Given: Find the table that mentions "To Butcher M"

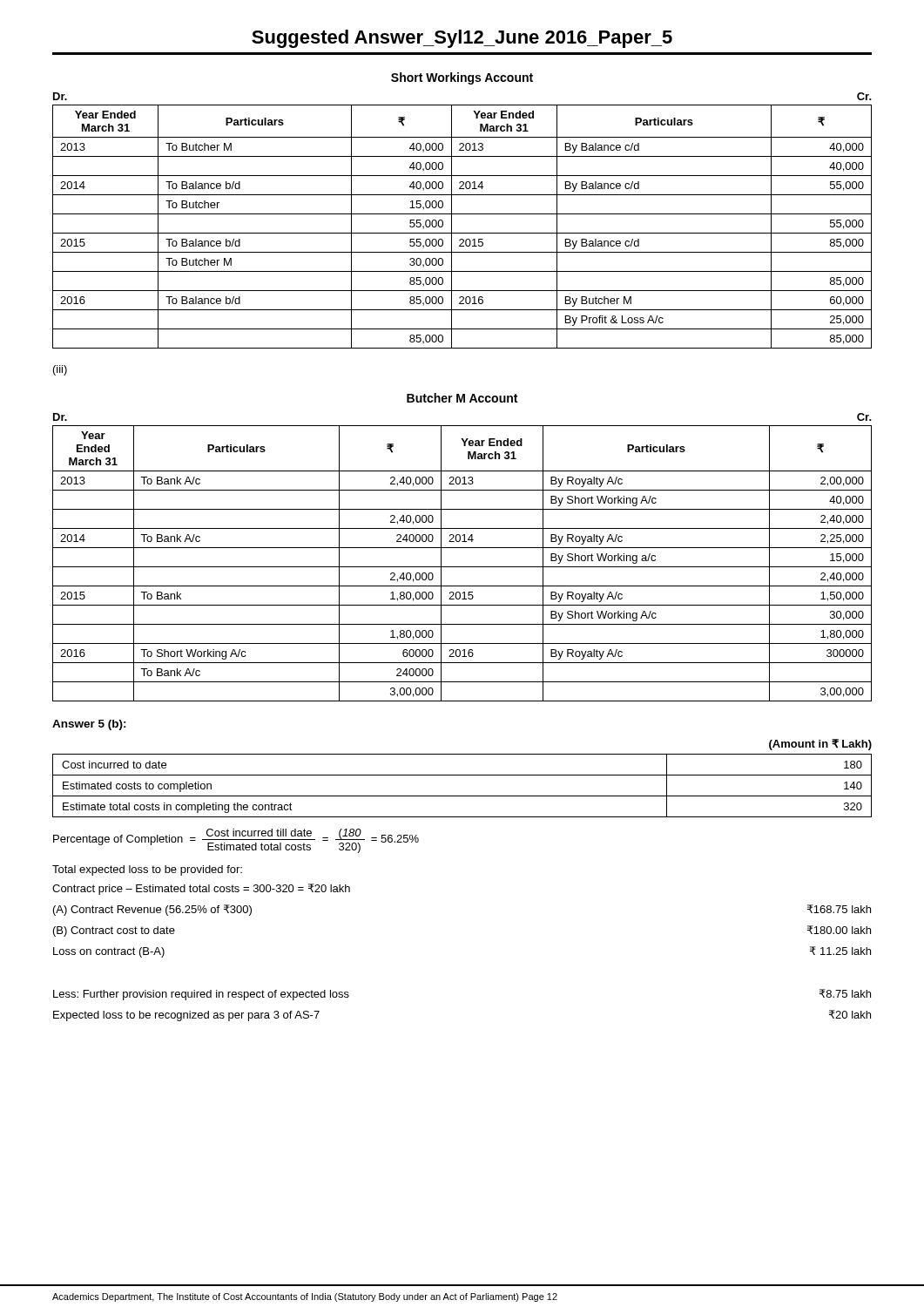Looking at the screenshot, I should 462,219.
